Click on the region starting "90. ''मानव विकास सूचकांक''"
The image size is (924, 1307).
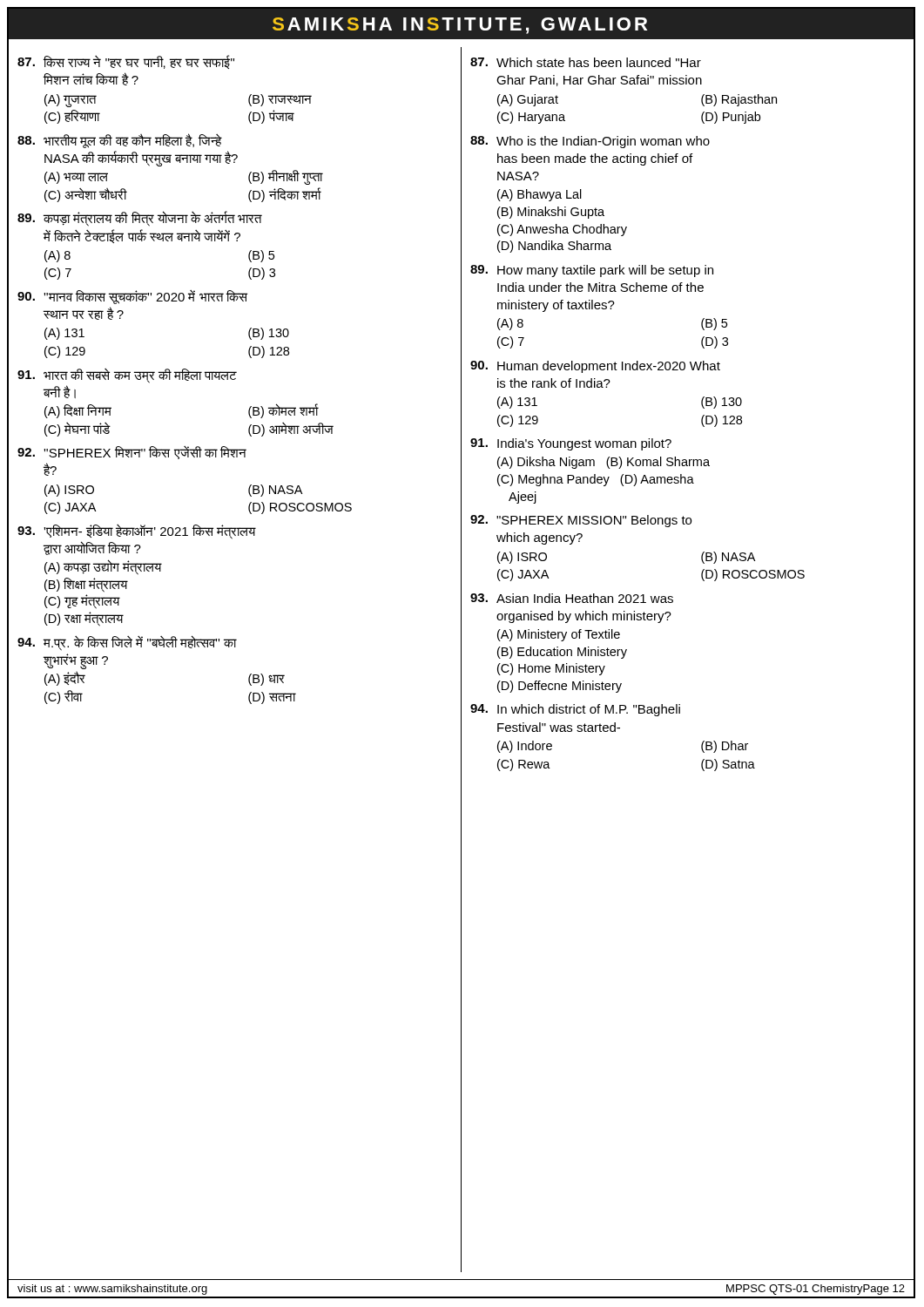(132, 297)
